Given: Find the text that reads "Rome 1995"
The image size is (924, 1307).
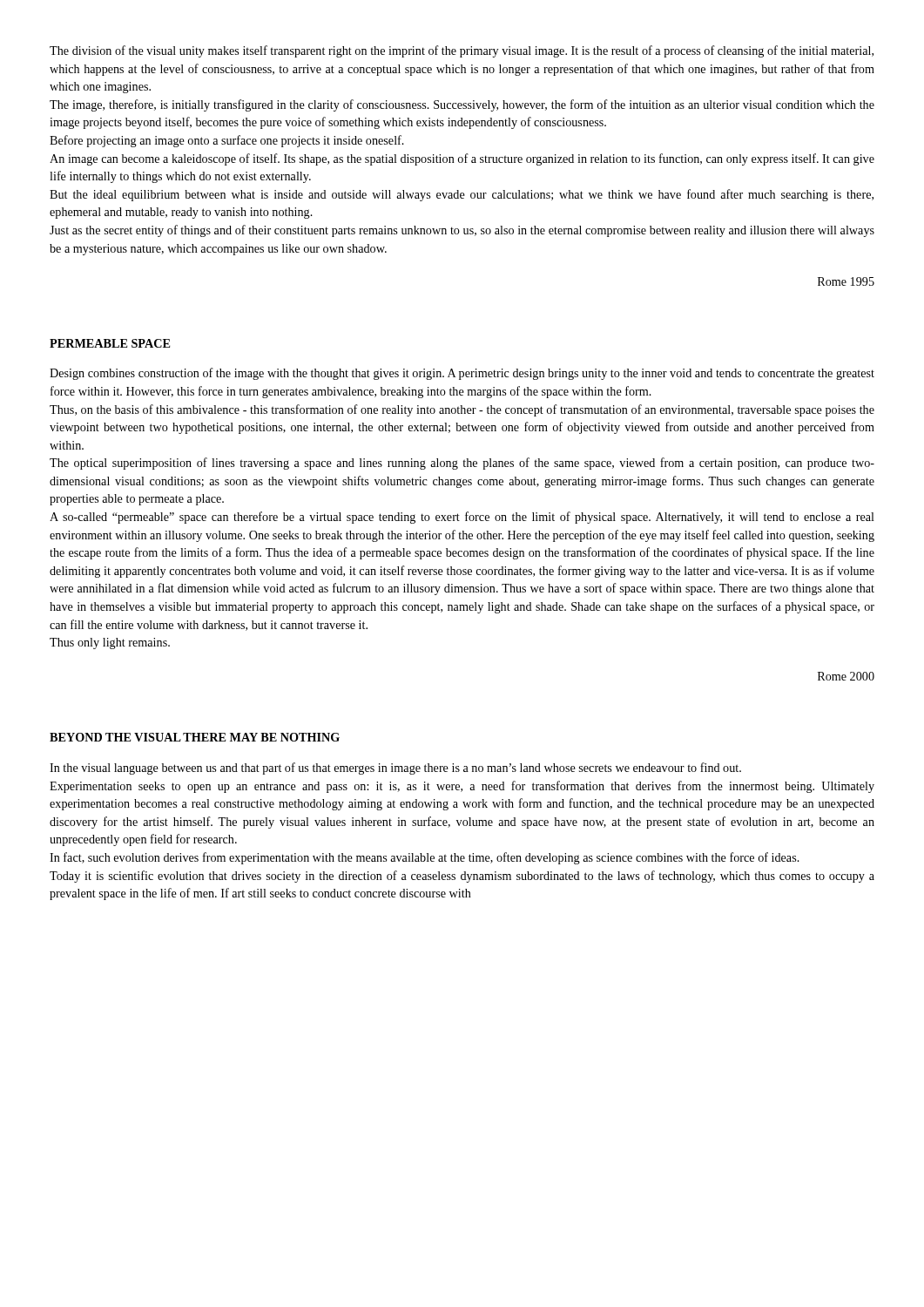Looking at the screenshot, I should point(846,282).
